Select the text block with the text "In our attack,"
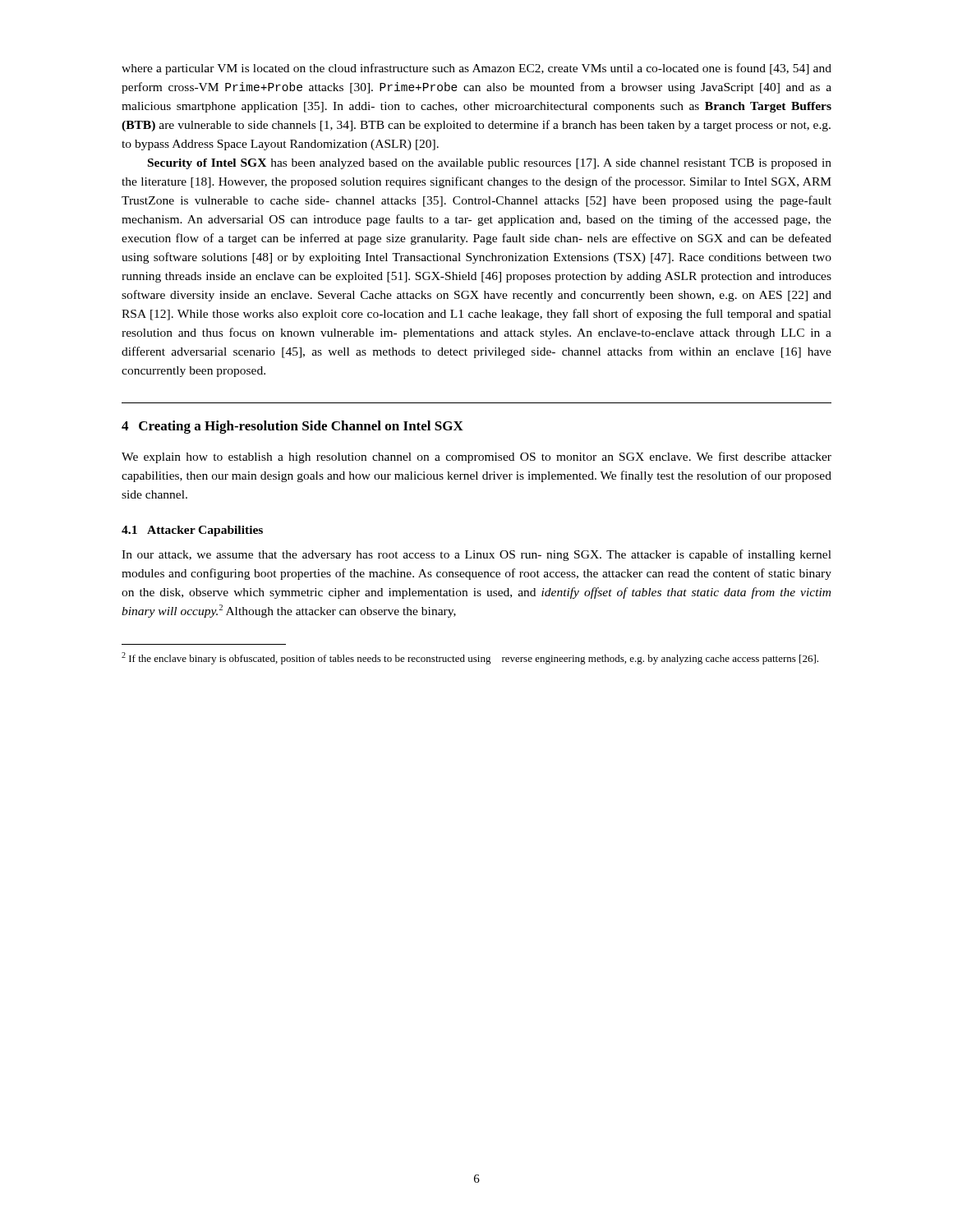Viewport: 953px width, 1232px height. click(x=476, y=583)
